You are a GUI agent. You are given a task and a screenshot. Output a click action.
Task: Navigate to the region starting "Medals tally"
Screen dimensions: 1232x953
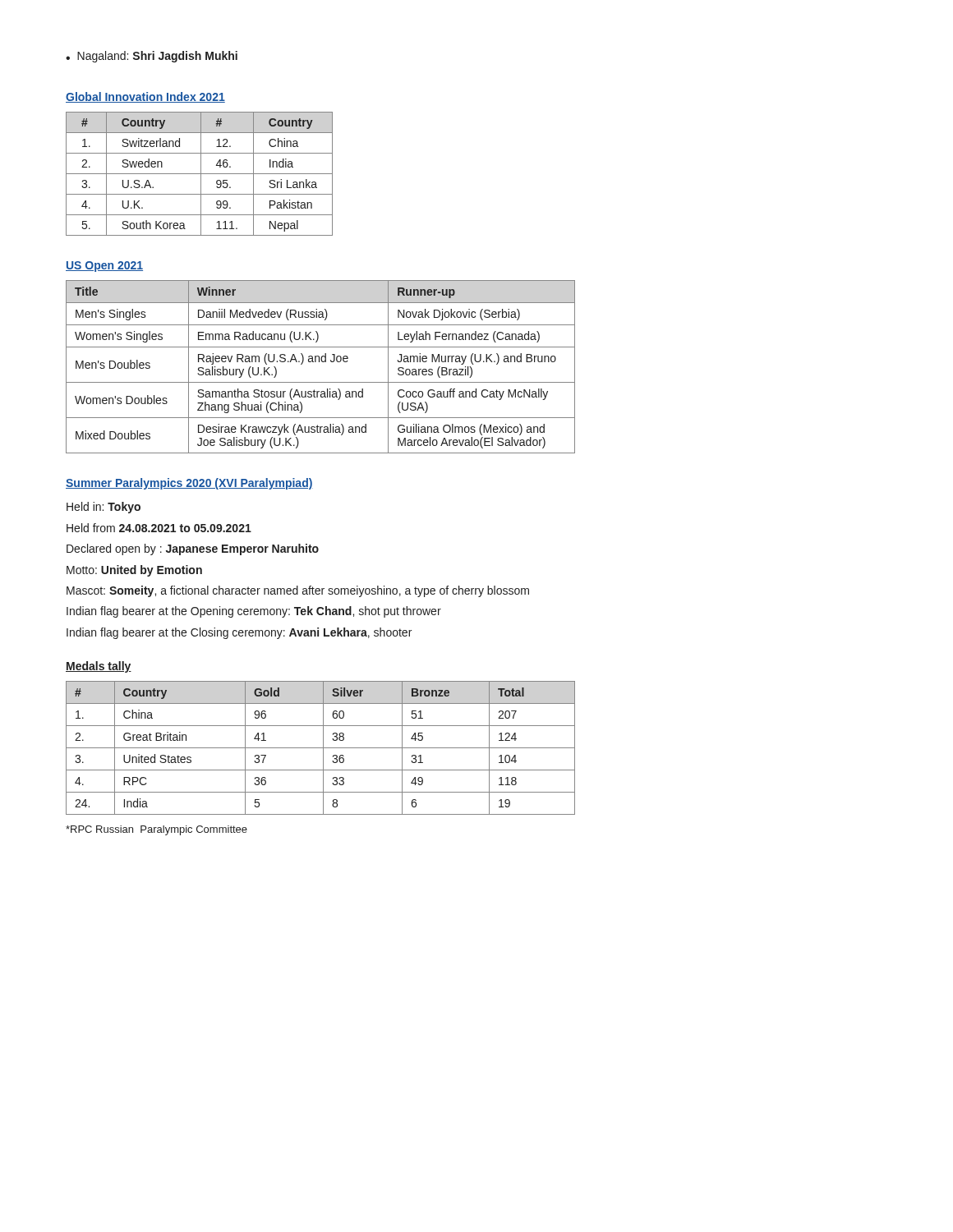(x=98, y=666)
